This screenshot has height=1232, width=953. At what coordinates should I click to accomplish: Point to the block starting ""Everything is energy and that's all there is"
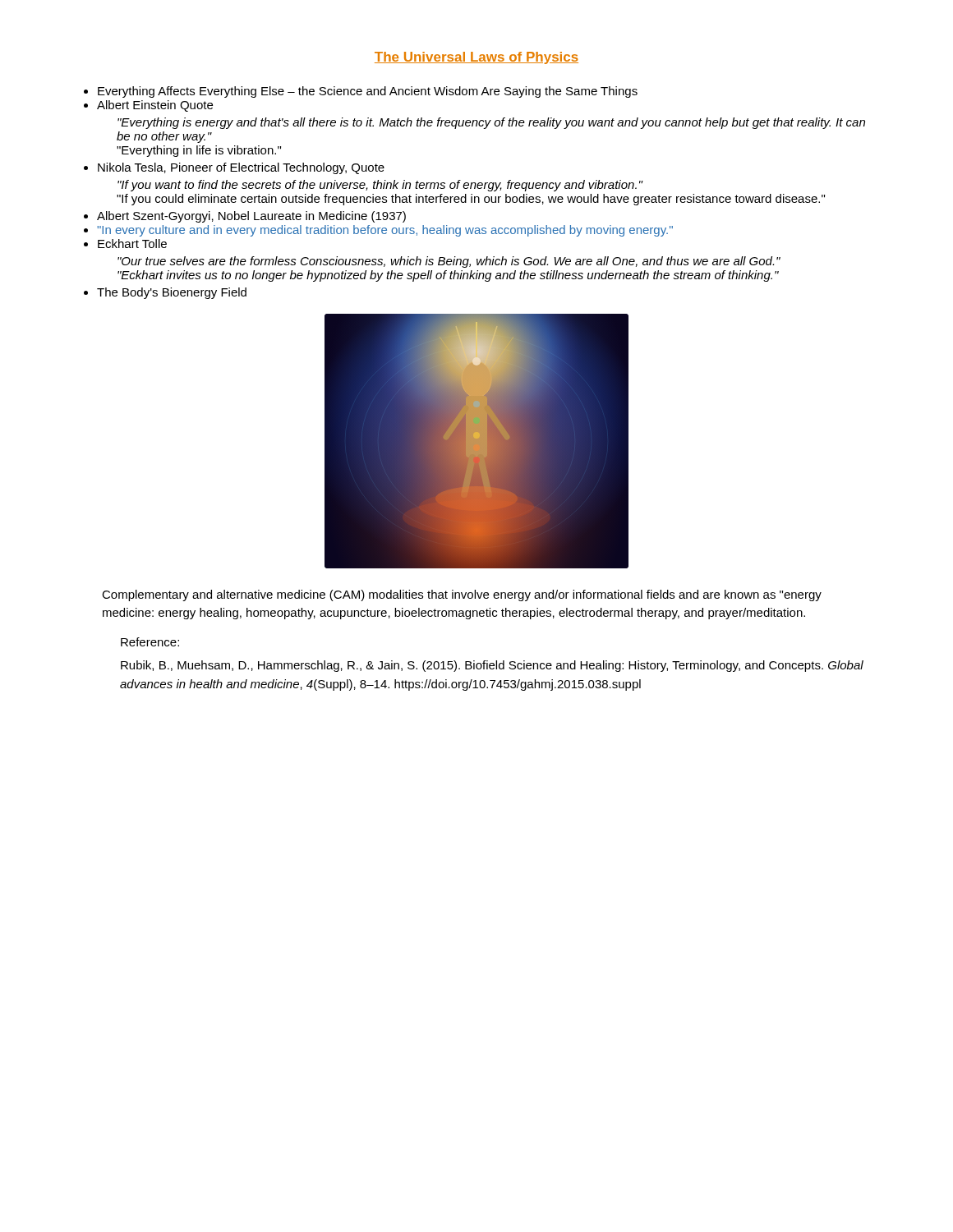[x=494, y=129]
